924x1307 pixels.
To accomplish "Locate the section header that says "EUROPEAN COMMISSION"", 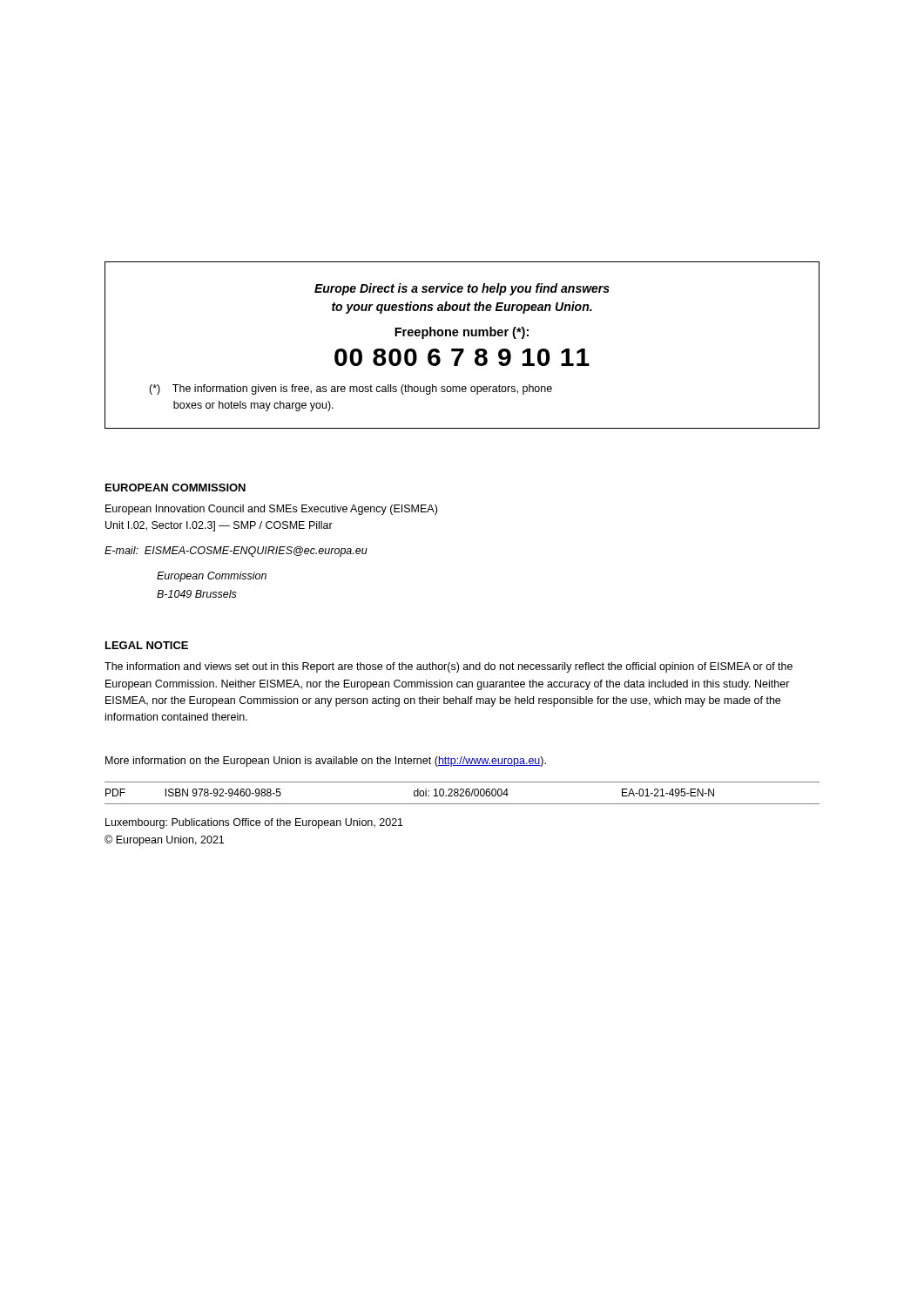I will click(175, 487).
